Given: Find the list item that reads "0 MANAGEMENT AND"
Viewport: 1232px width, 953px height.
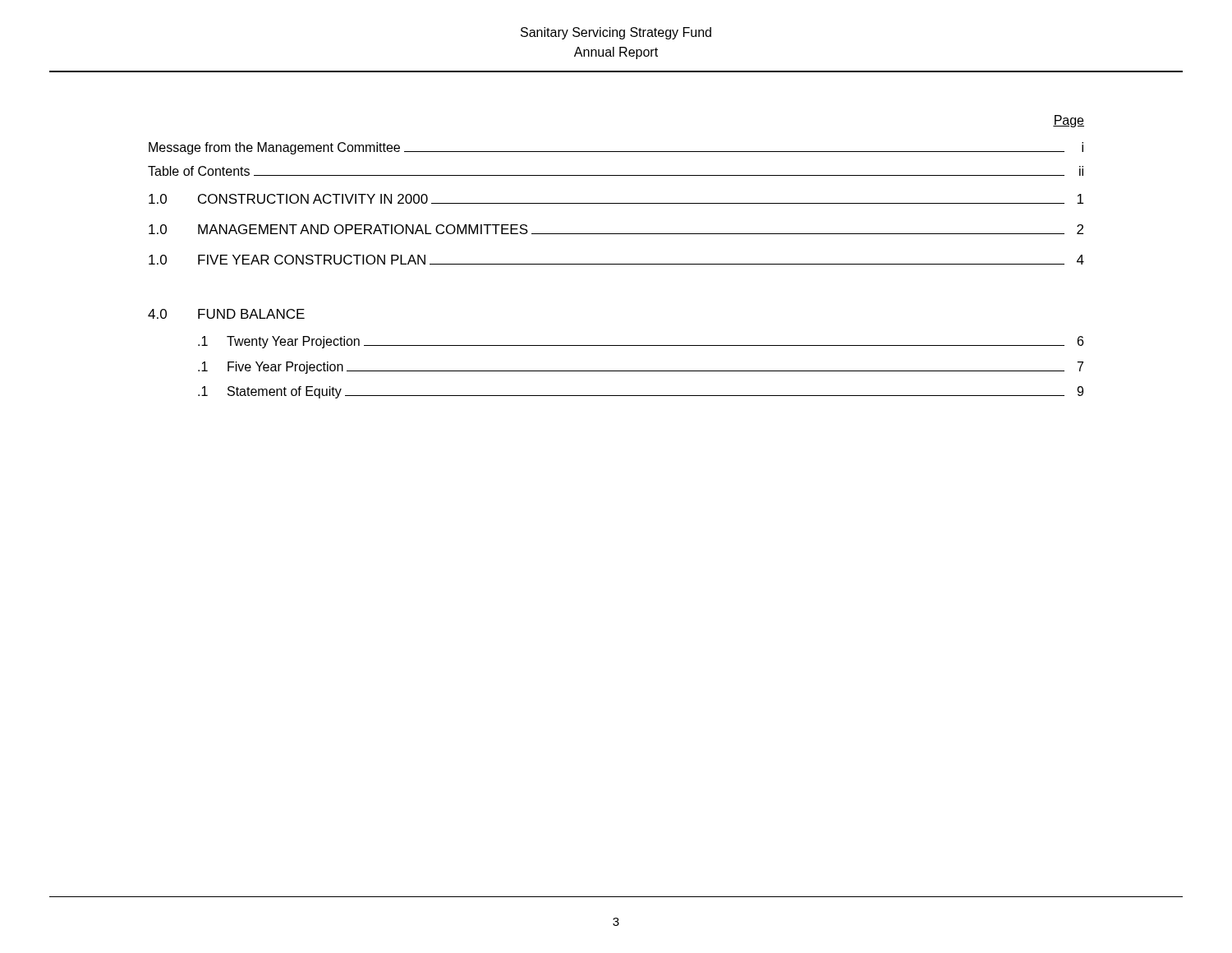Looking at the screenshot, I should (616, 230).
